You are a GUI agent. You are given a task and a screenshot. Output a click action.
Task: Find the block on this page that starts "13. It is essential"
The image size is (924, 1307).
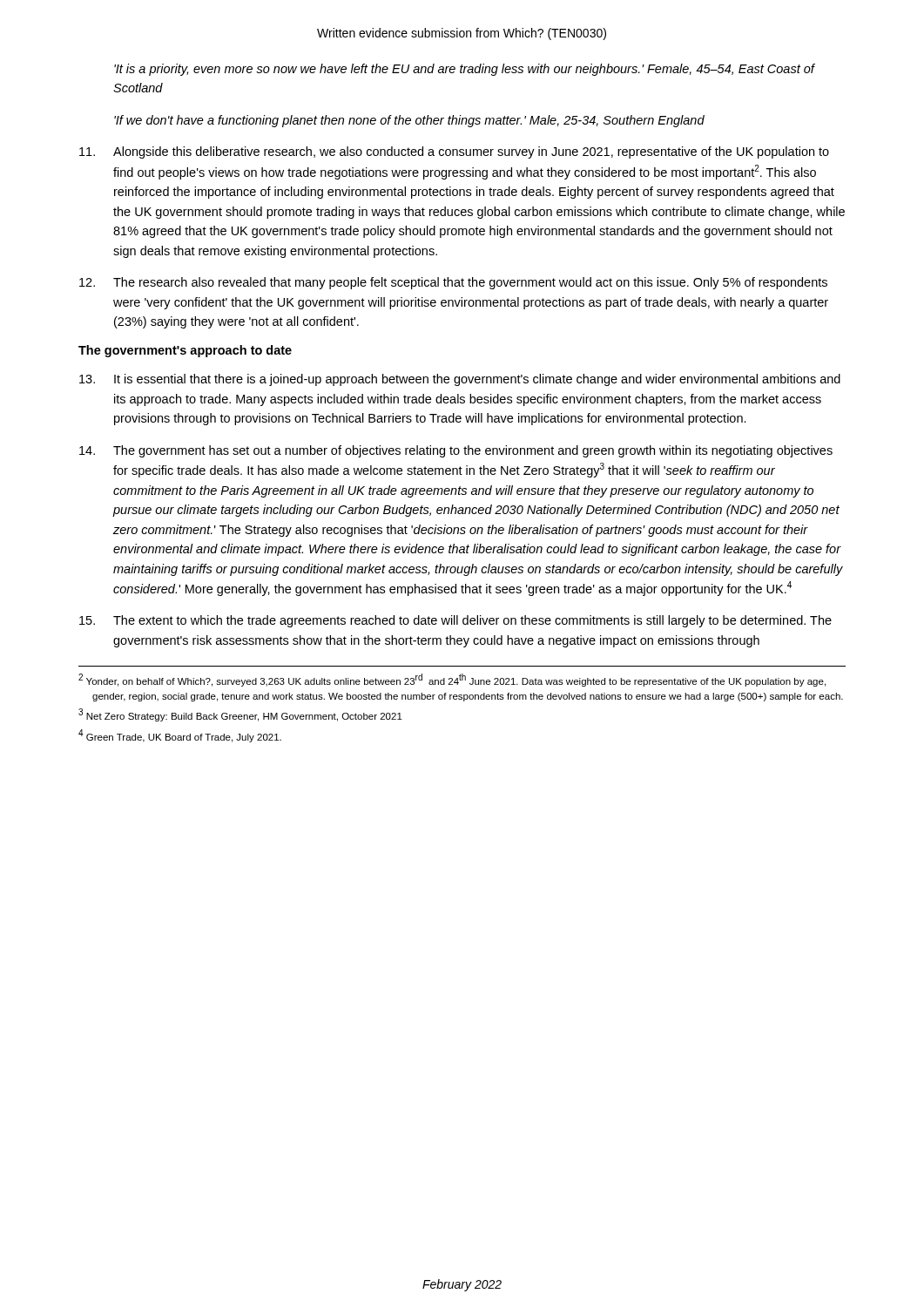[x=462, y=399]
